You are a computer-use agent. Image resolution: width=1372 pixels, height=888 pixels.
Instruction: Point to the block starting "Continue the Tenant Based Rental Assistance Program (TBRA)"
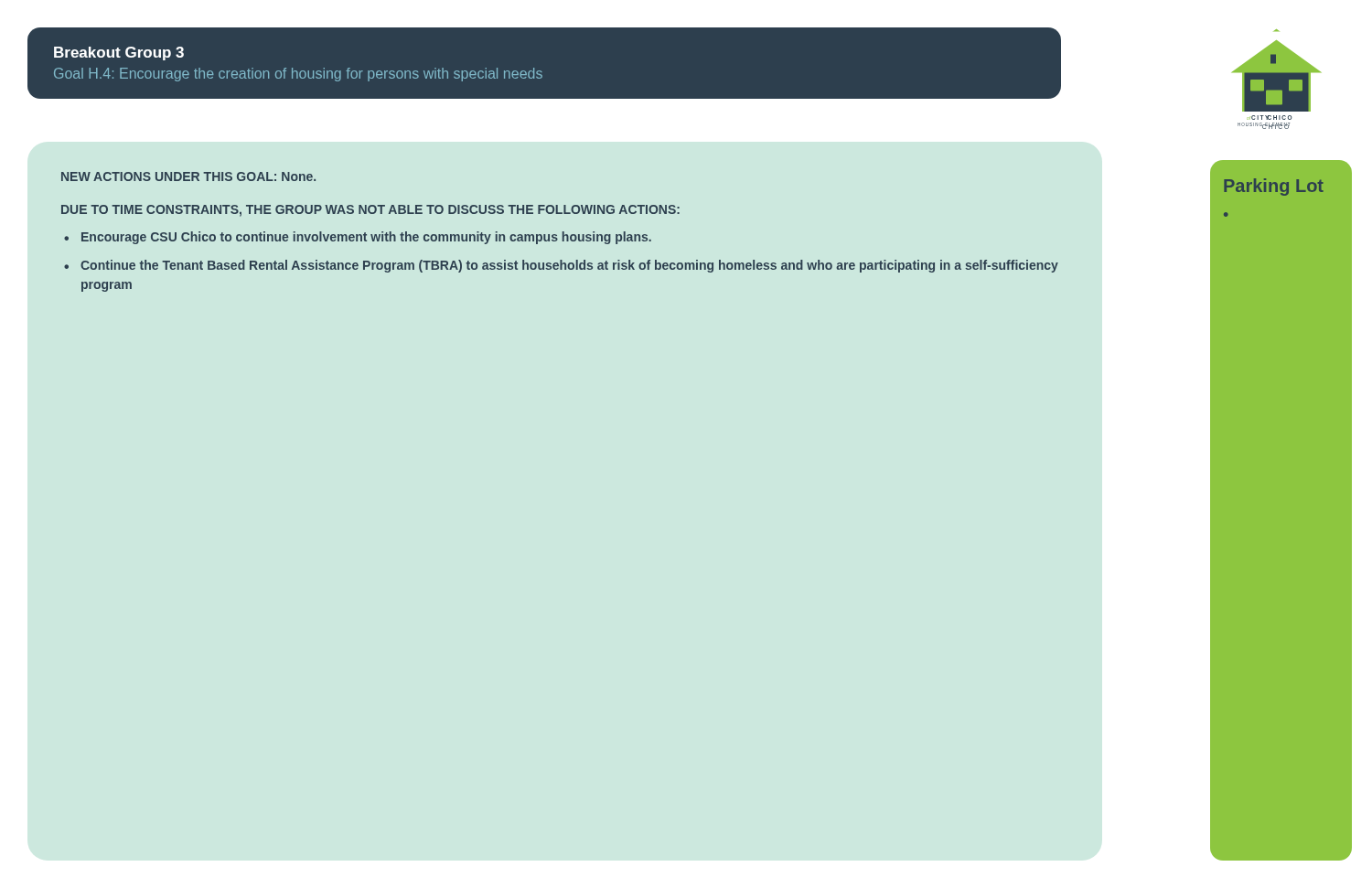[x=569, y=275]
